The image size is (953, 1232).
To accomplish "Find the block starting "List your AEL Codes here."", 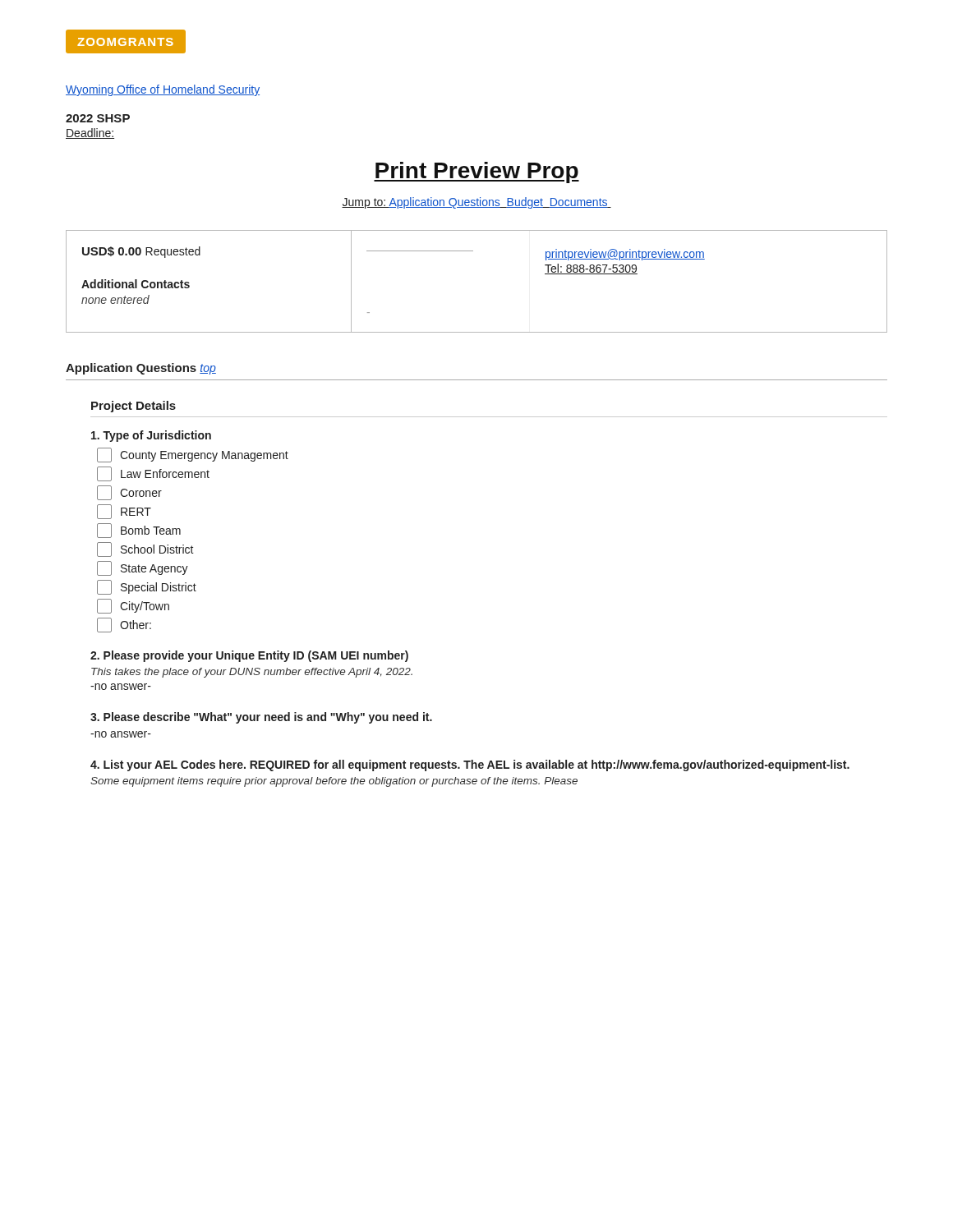I will [x=470, y=765].
